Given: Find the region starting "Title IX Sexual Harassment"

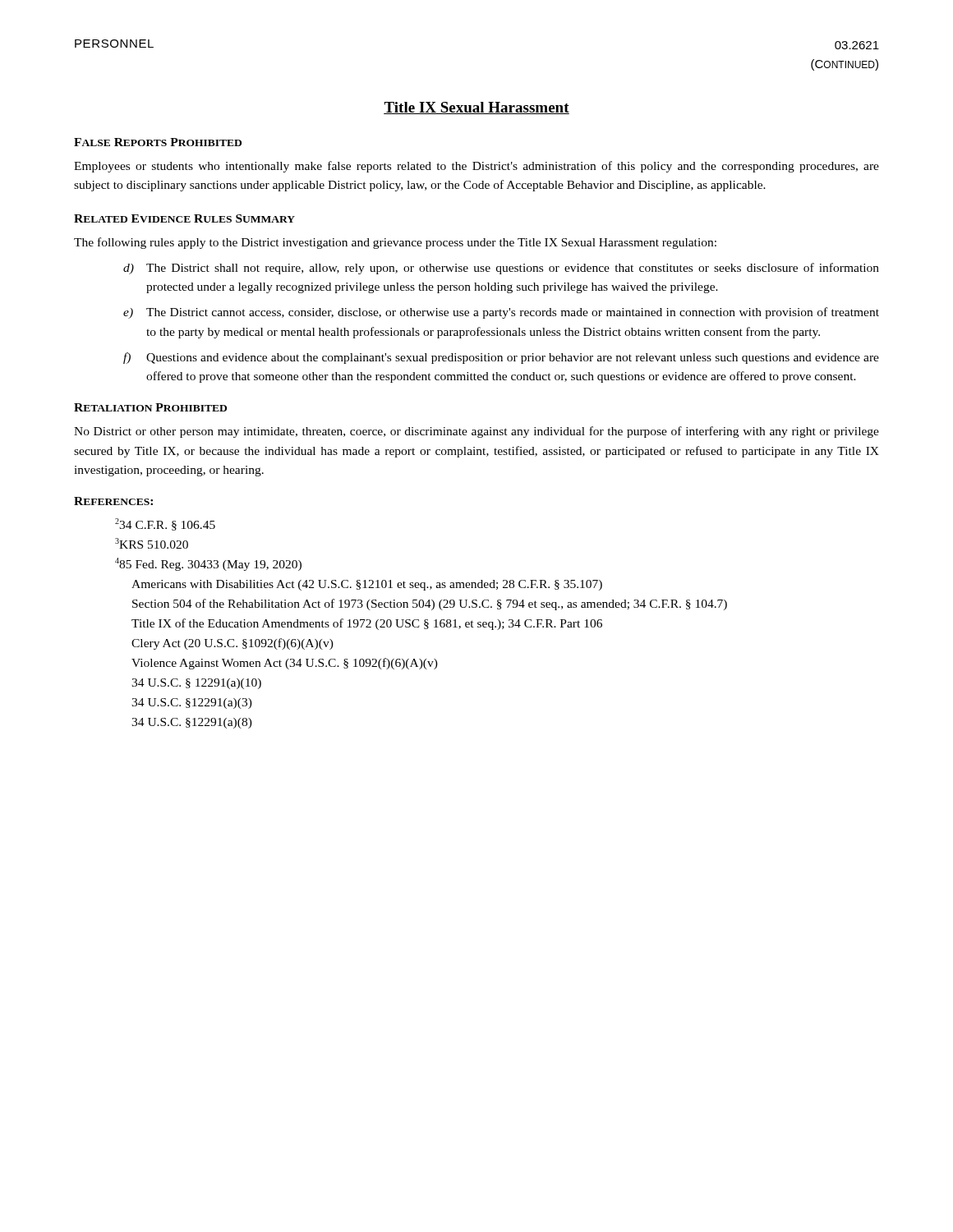Looking at the screenshot, I should 476,107.
